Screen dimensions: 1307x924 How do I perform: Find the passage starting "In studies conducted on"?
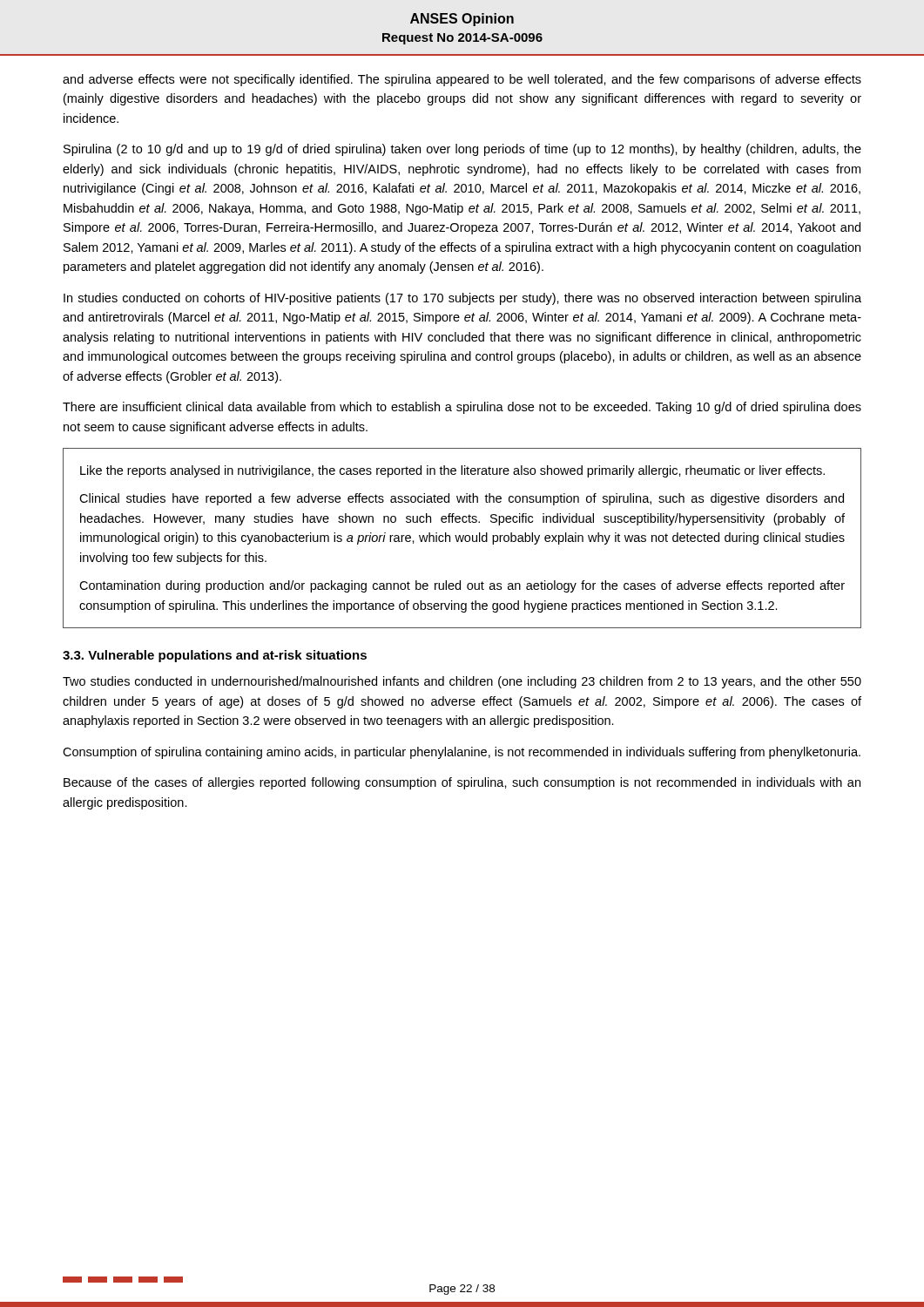pos(462,337)
